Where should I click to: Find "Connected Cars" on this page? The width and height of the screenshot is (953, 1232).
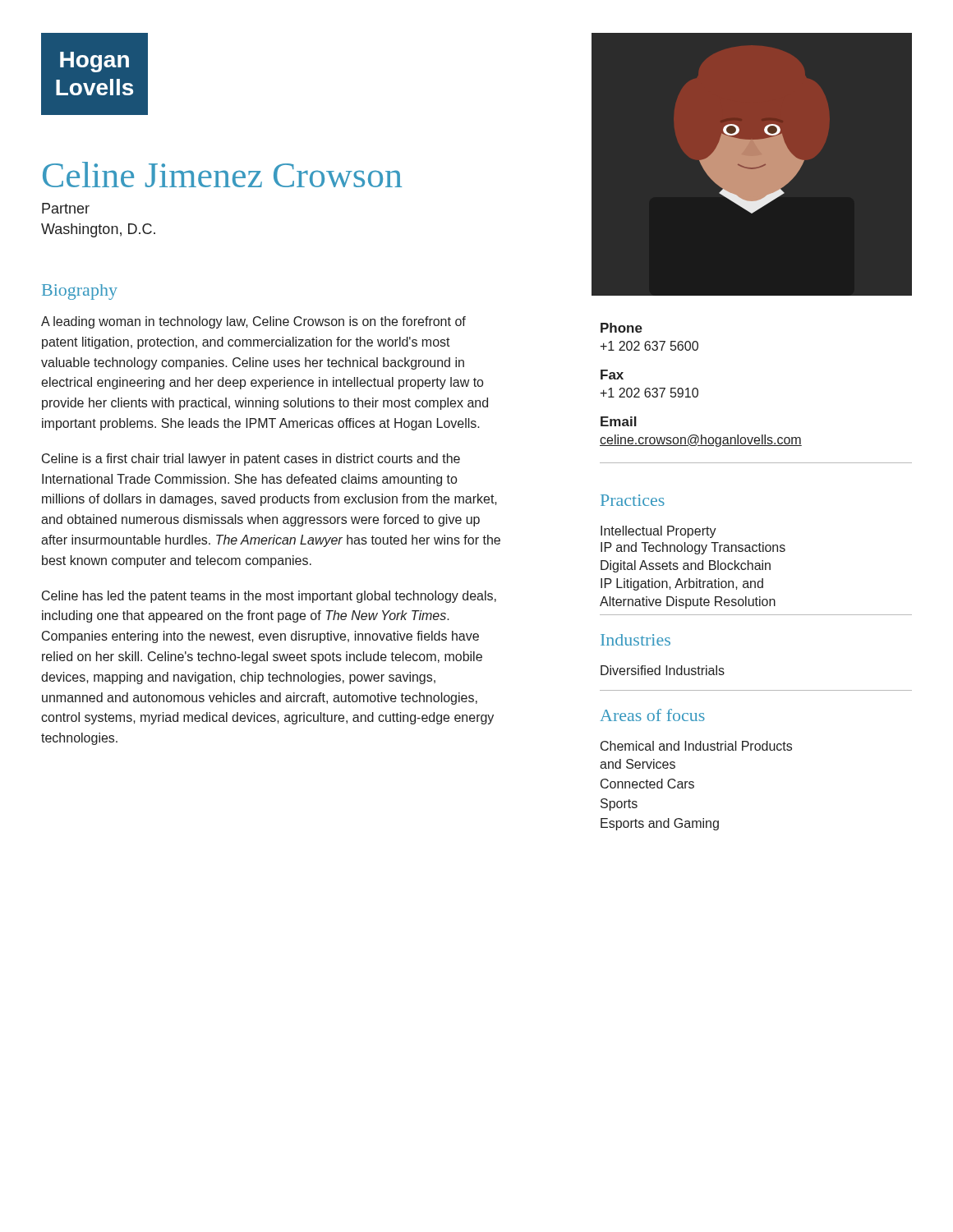647,784
